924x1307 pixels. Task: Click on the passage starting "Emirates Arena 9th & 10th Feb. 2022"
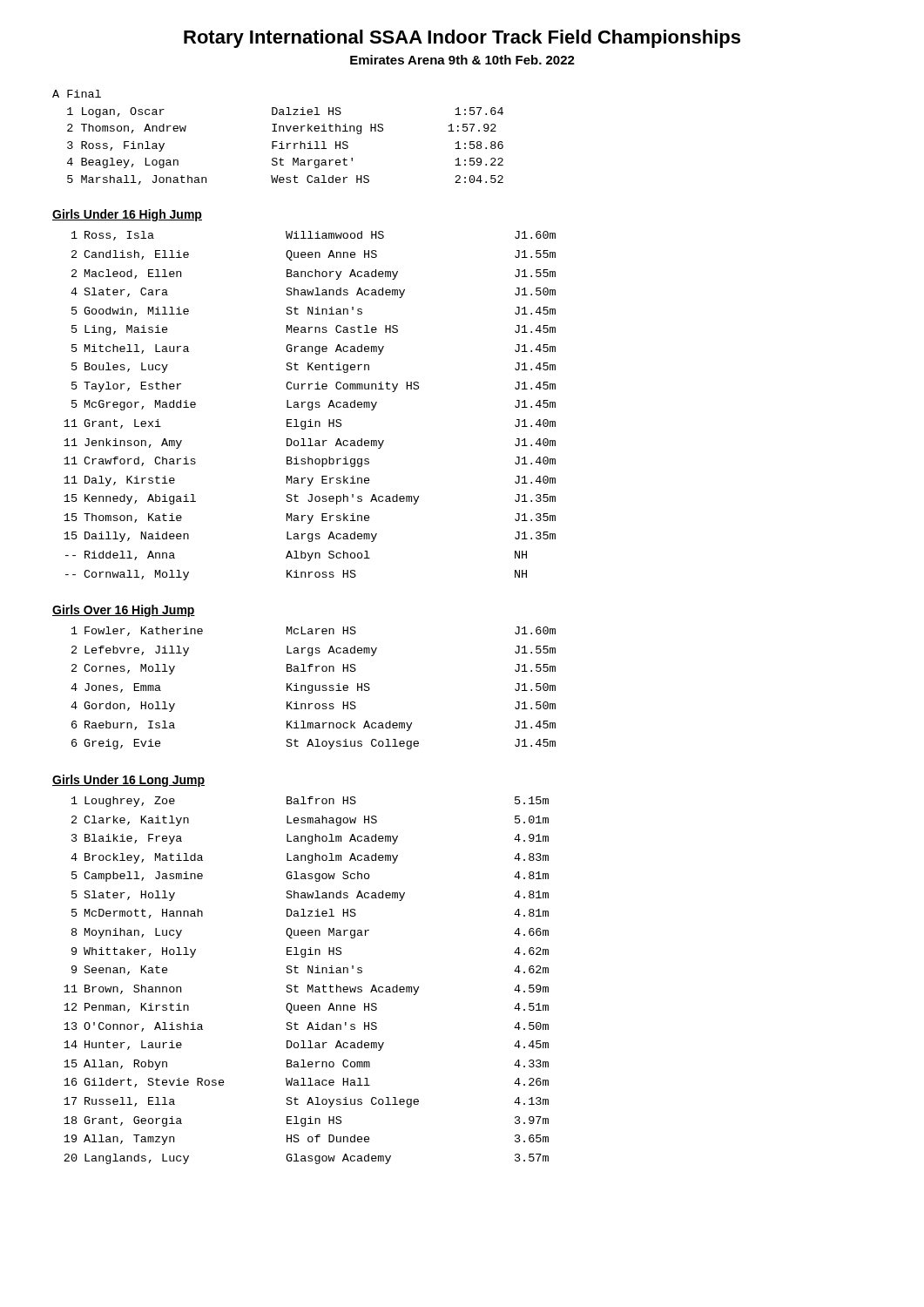462,60
